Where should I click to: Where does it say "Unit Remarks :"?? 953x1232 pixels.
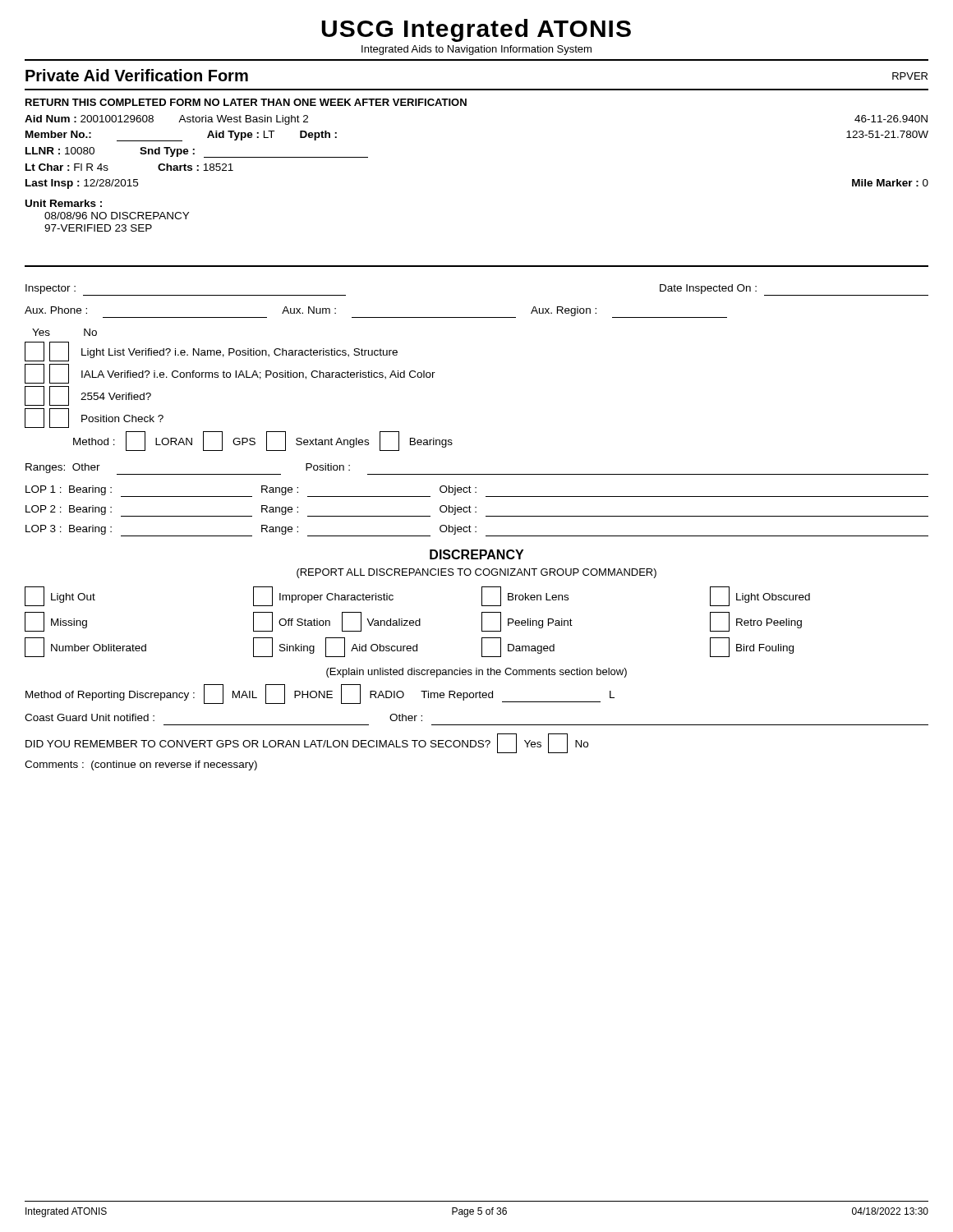coord(64,203)
